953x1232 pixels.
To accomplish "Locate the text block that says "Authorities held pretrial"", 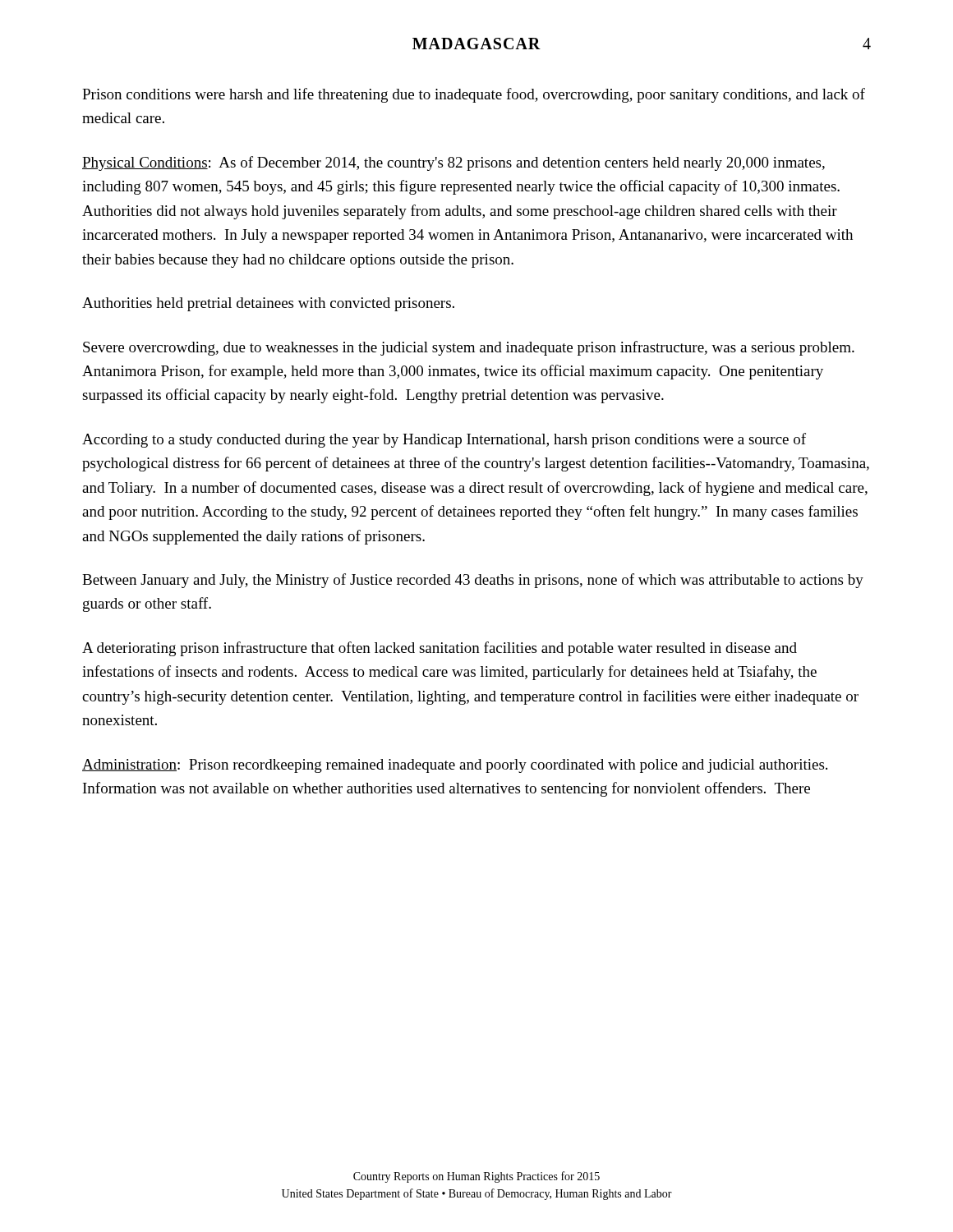I will pyautogui.click(x=269, y=303).
